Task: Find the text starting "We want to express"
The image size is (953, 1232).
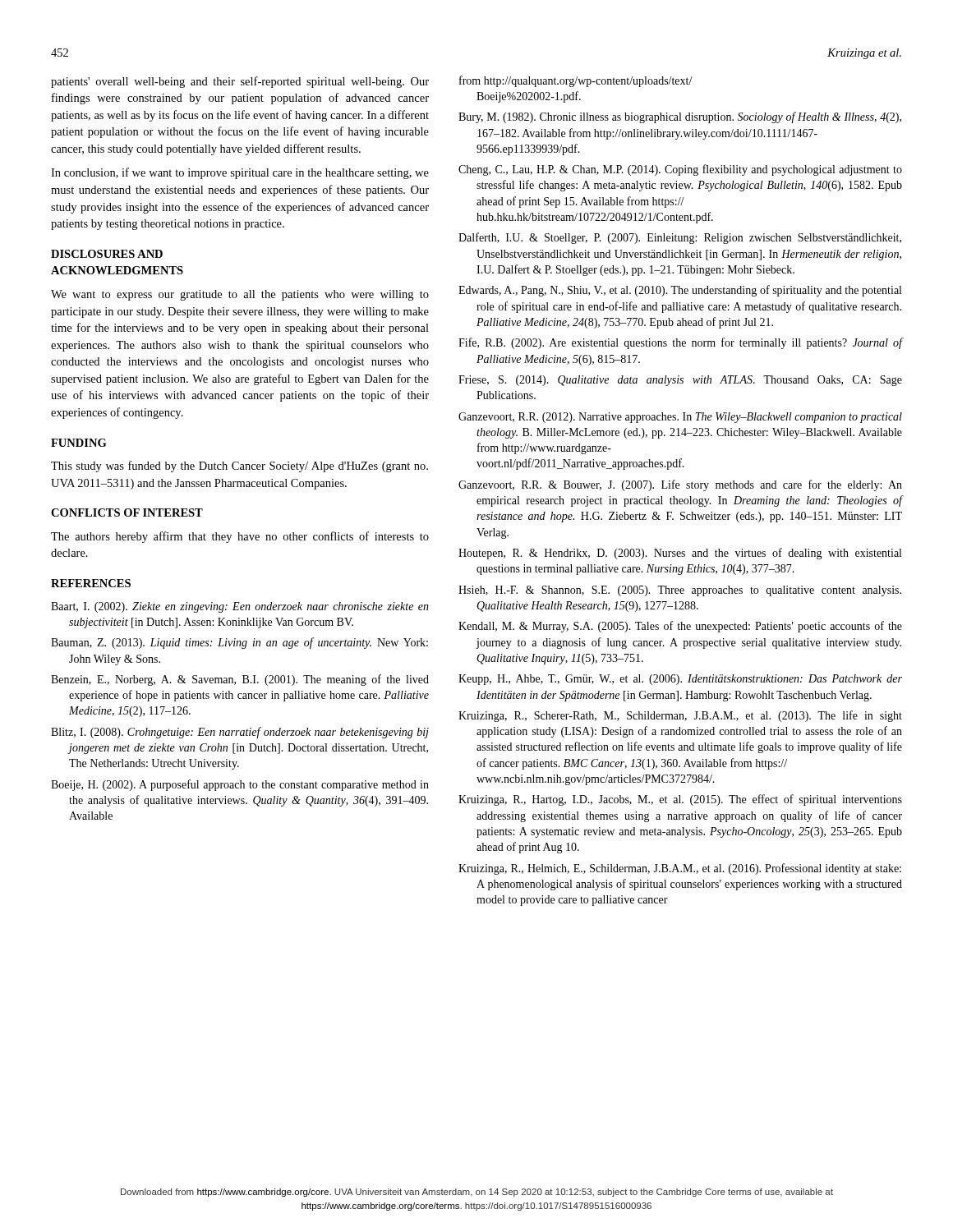Action: click(x=240, y=353)
